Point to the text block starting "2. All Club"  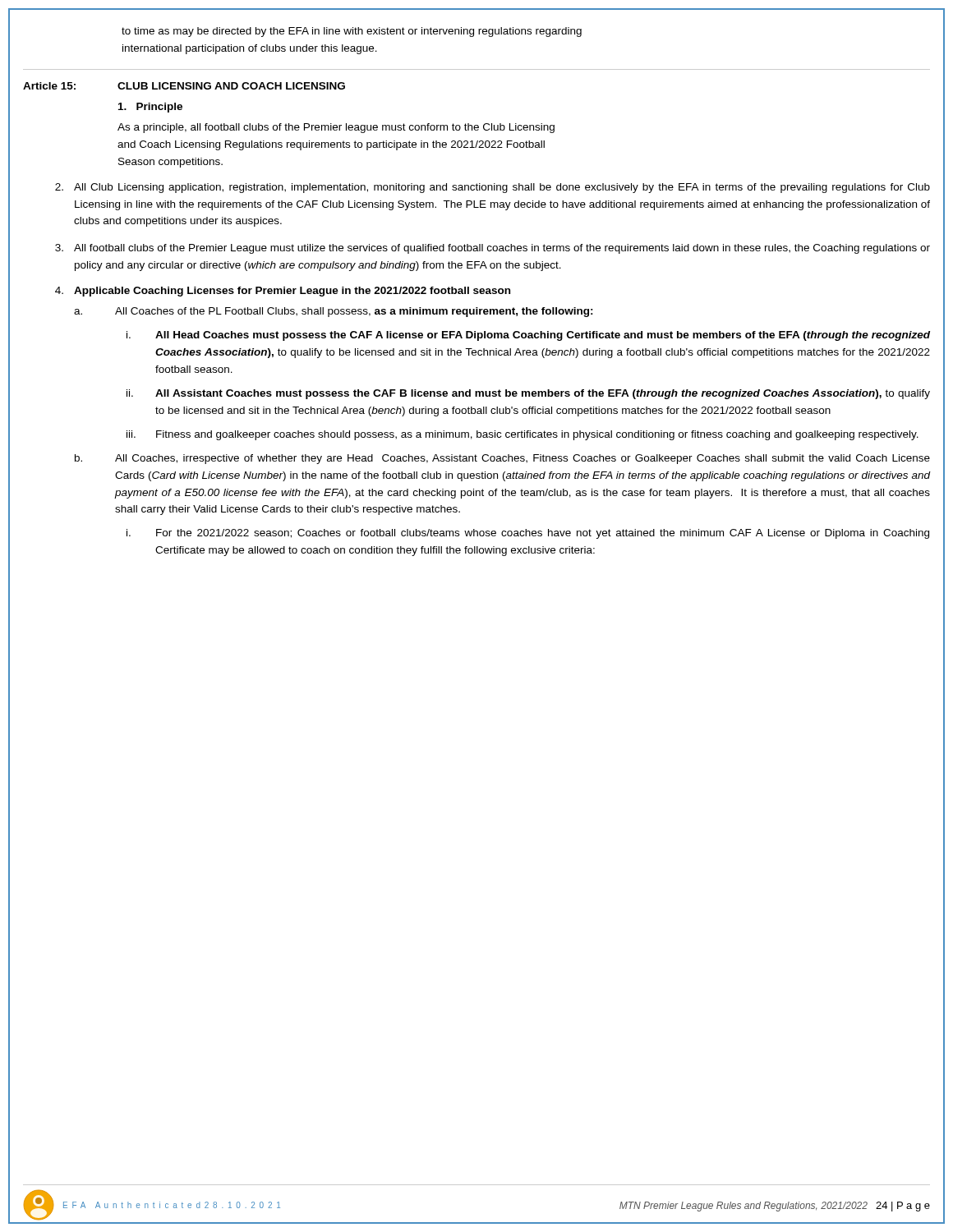pyautogui.click(x=476, y=205)
